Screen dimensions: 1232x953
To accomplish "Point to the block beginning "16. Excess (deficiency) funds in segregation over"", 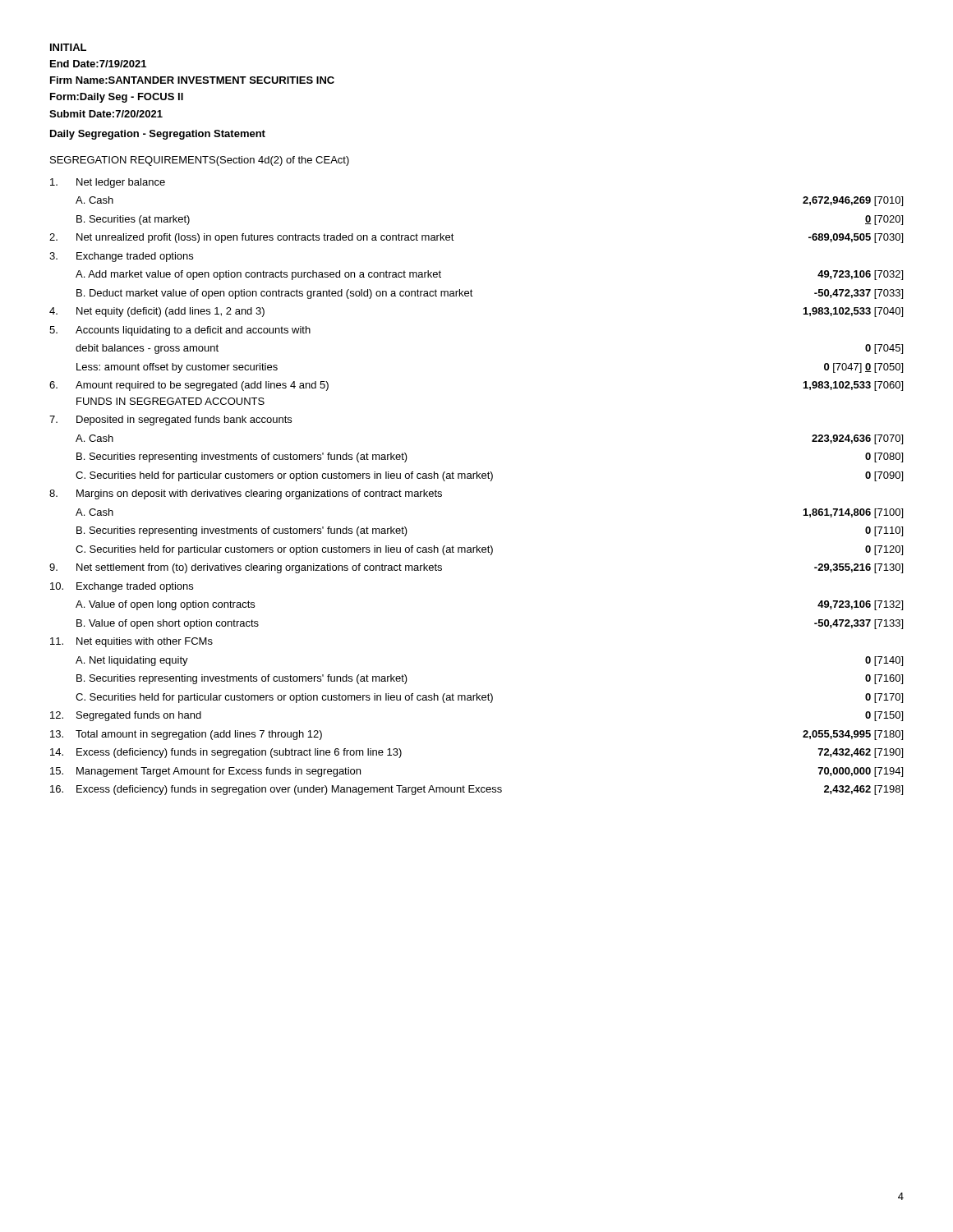I will (x=476, y=789).
